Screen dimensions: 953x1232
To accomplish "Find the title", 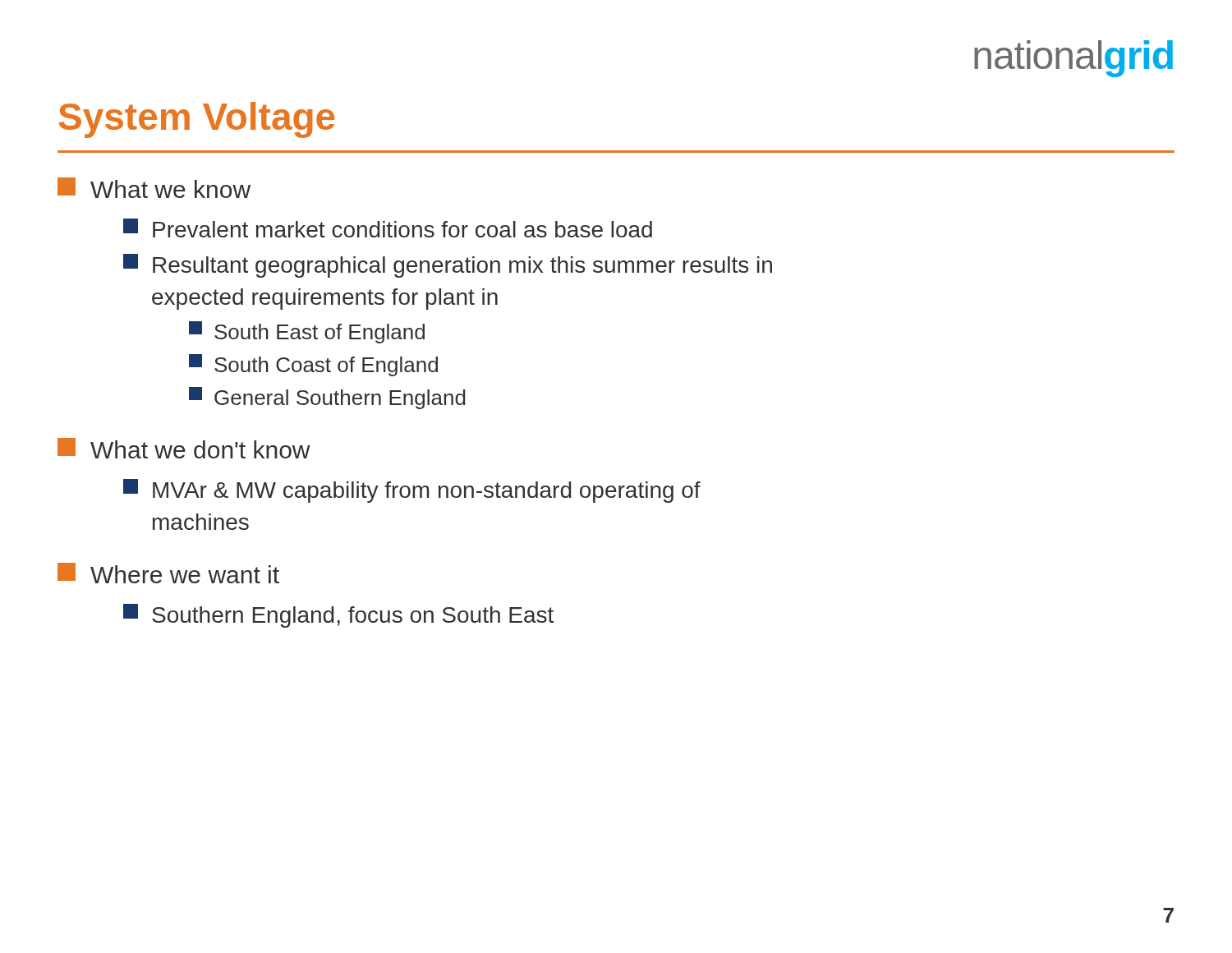I will point(197,117).
